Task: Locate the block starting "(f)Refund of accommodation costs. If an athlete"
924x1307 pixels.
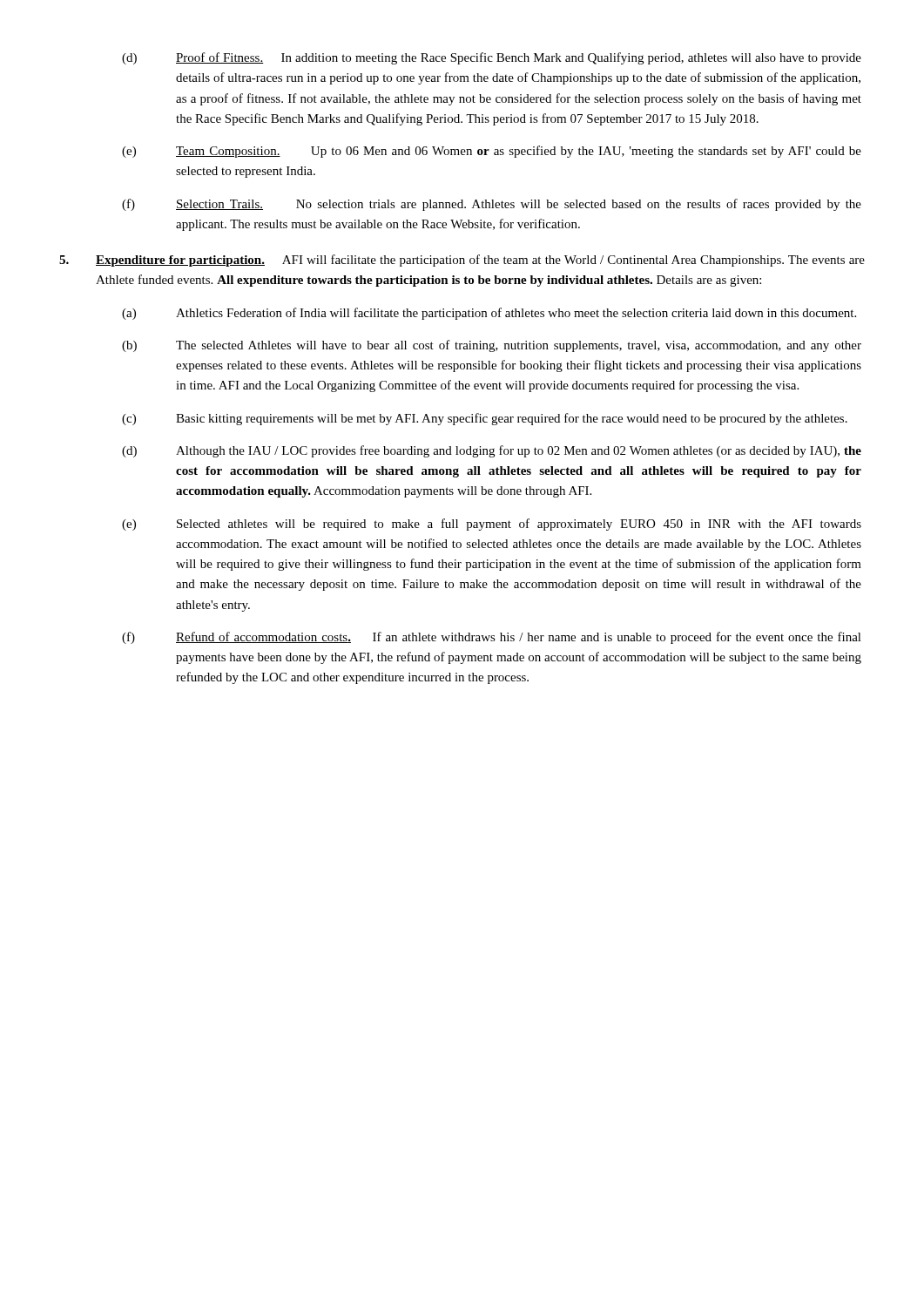Action: 492,657
